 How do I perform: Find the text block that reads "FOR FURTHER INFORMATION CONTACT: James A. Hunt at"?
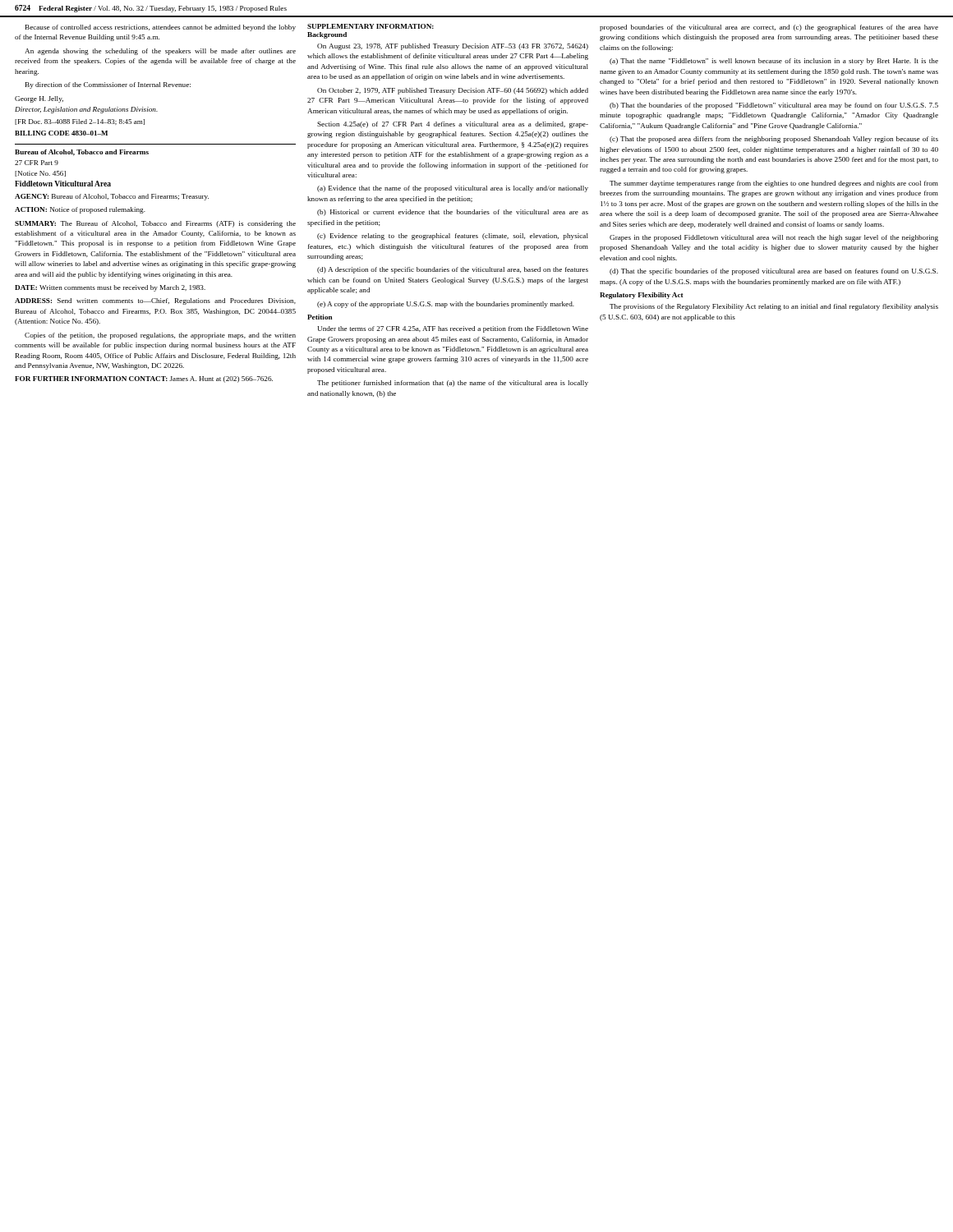coord(155,379)
